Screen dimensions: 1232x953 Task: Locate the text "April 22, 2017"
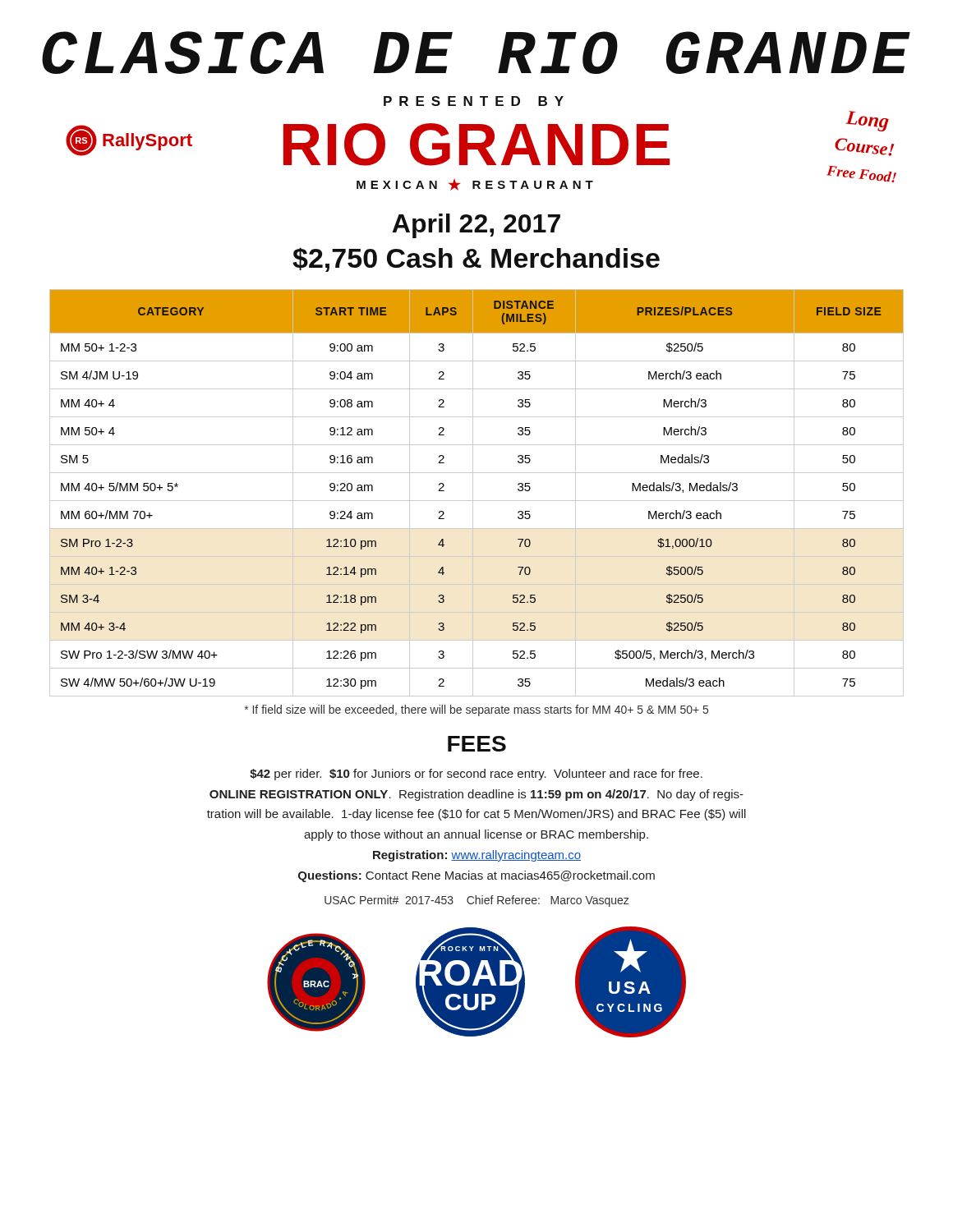point(476,223)
